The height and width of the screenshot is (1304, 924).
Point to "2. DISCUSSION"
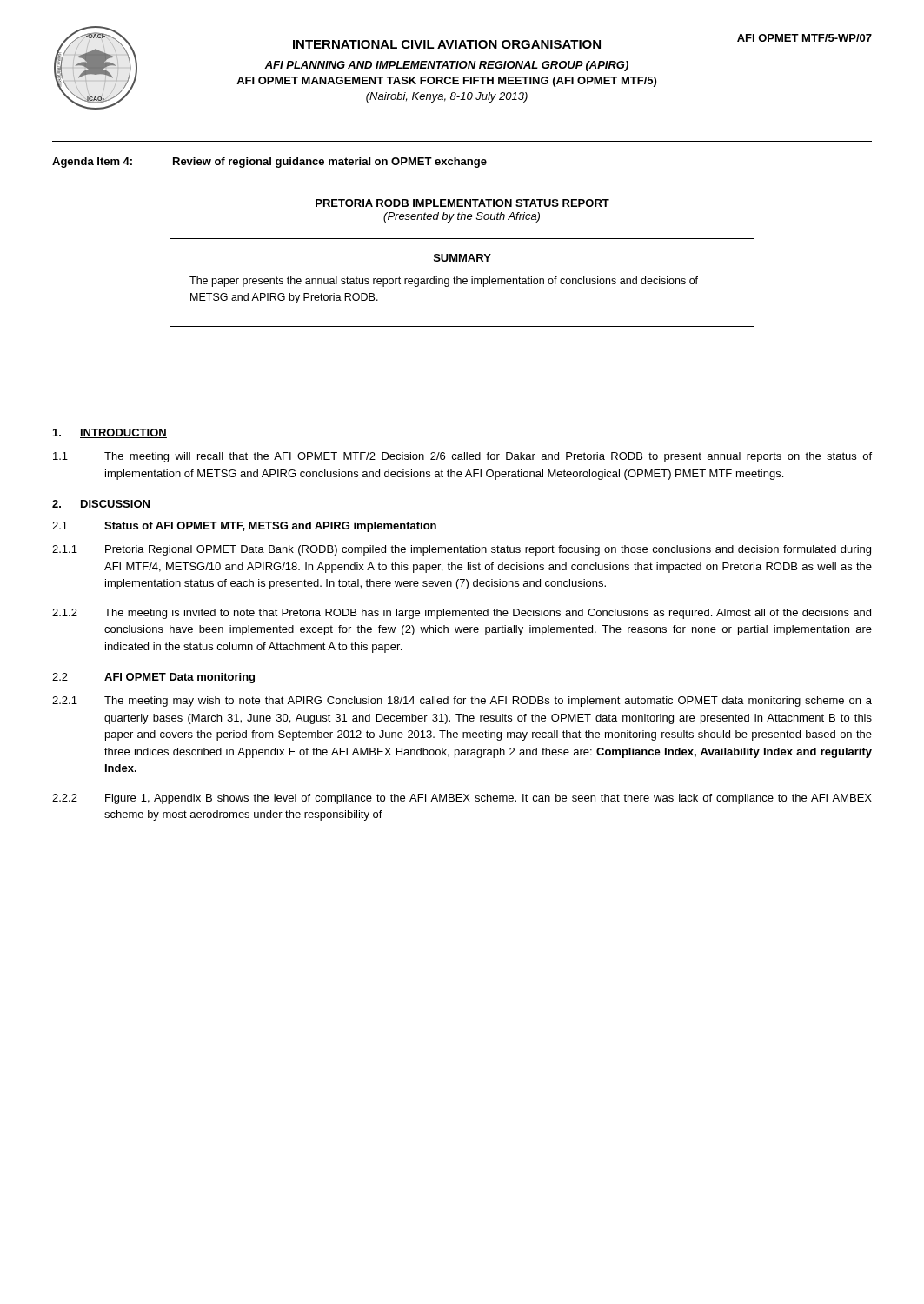pos(101,504)
